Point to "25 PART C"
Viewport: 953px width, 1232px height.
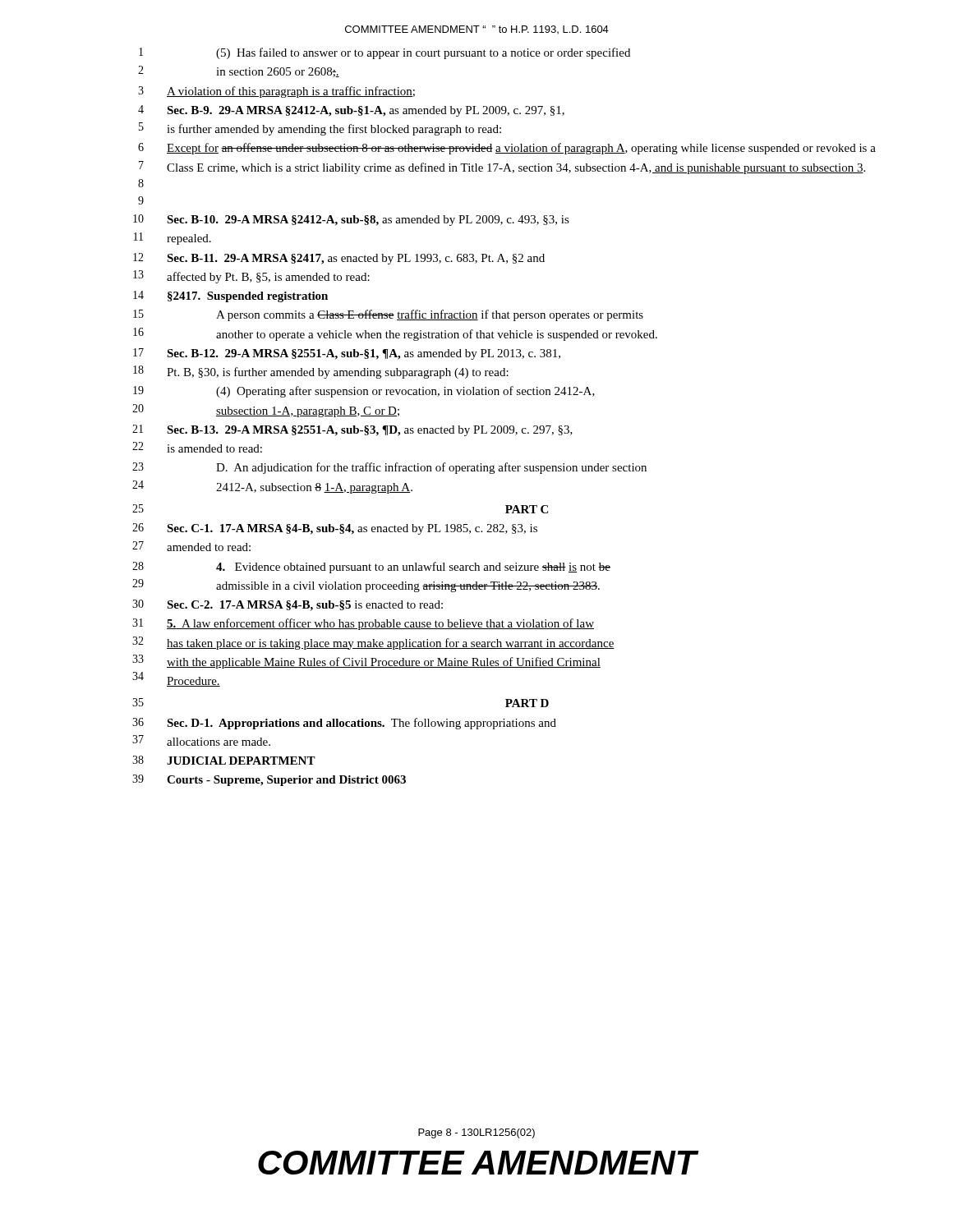(x=136, y=509)
